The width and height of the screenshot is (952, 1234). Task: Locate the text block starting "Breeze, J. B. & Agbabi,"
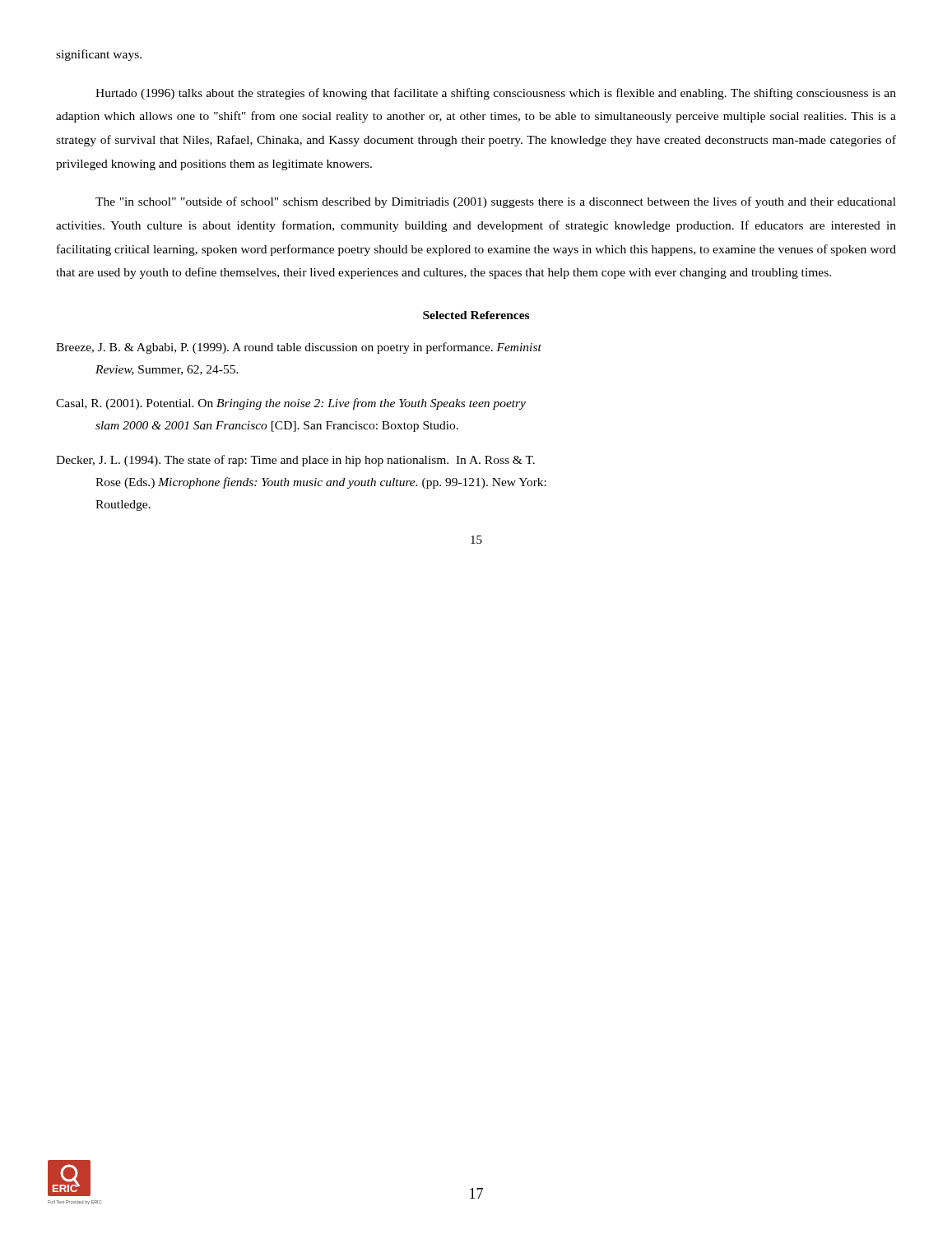476,358
